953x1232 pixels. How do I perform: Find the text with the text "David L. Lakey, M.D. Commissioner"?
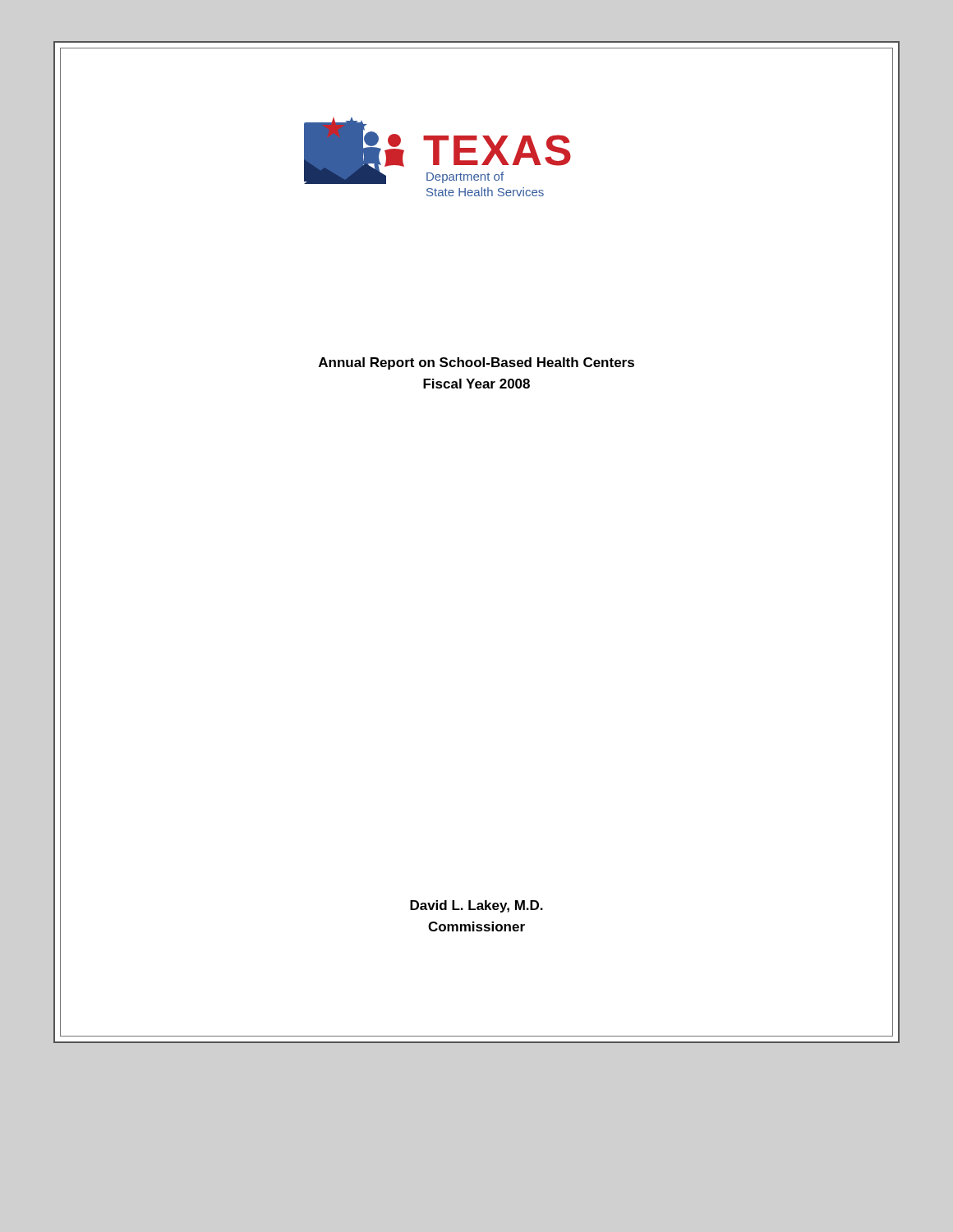476,916
